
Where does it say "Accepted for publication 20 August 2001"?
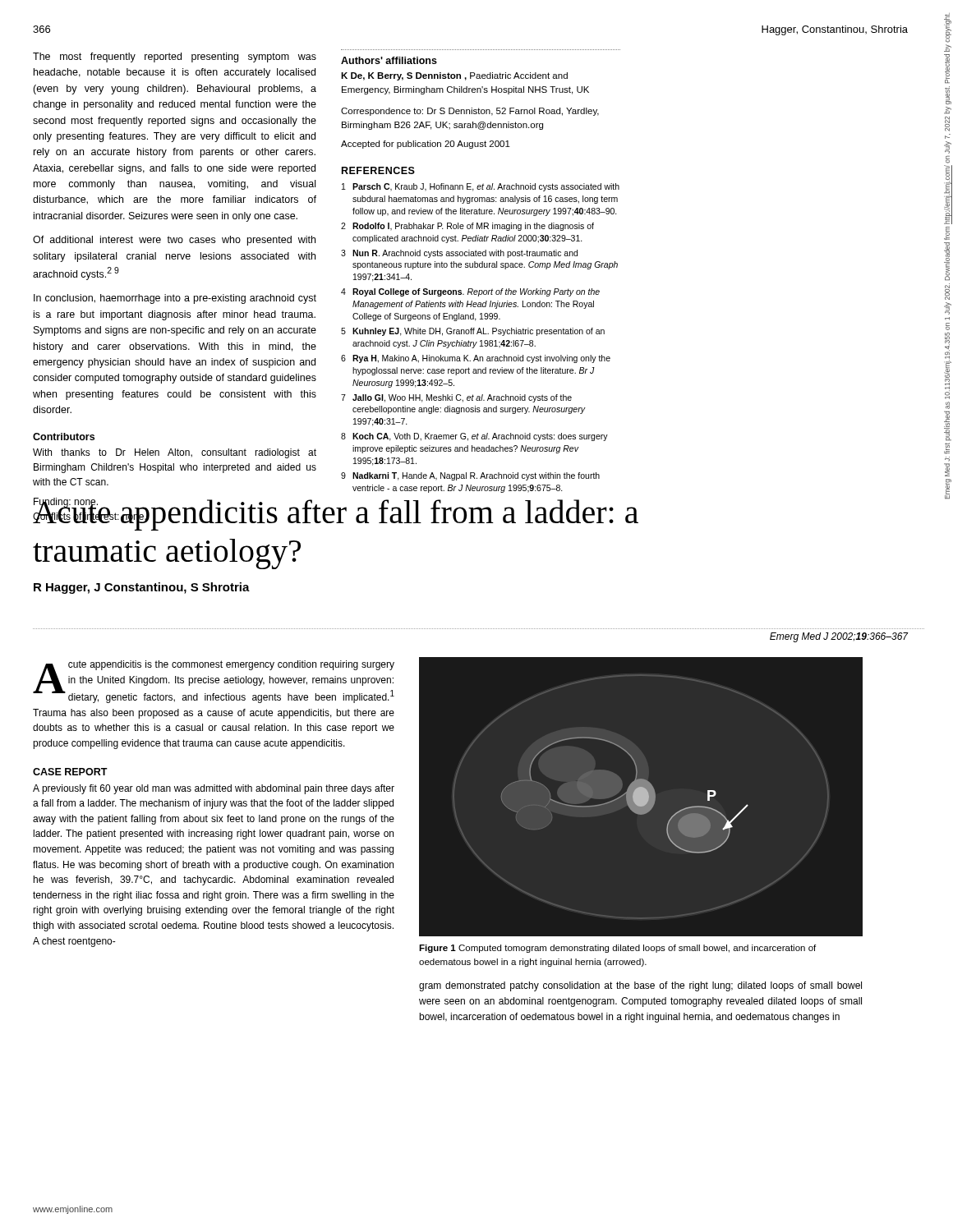pos(426,144)
